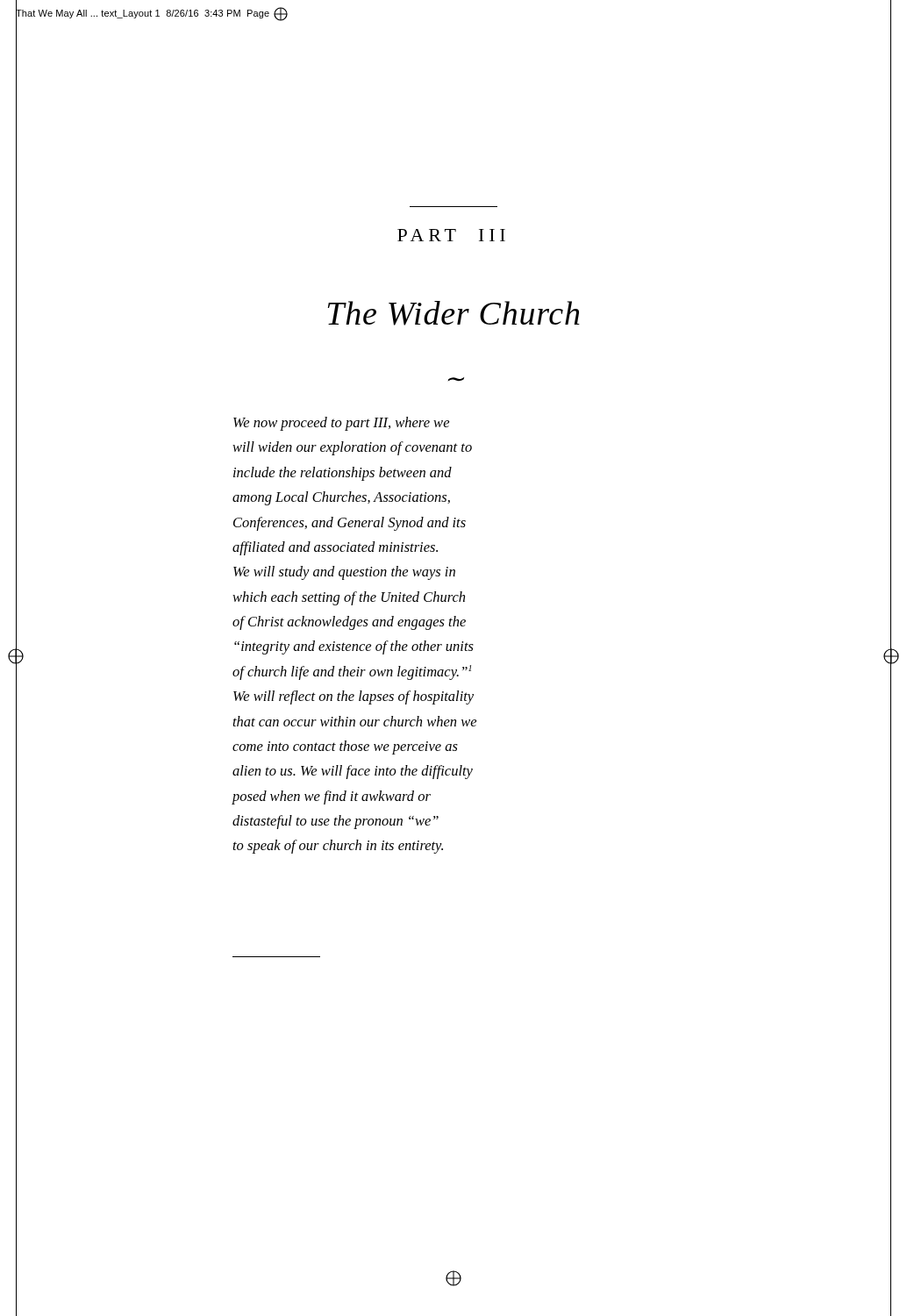Click on the text starting "PART III"
This screenshot has height=1316, width=907.
click(x=454, y=235)
